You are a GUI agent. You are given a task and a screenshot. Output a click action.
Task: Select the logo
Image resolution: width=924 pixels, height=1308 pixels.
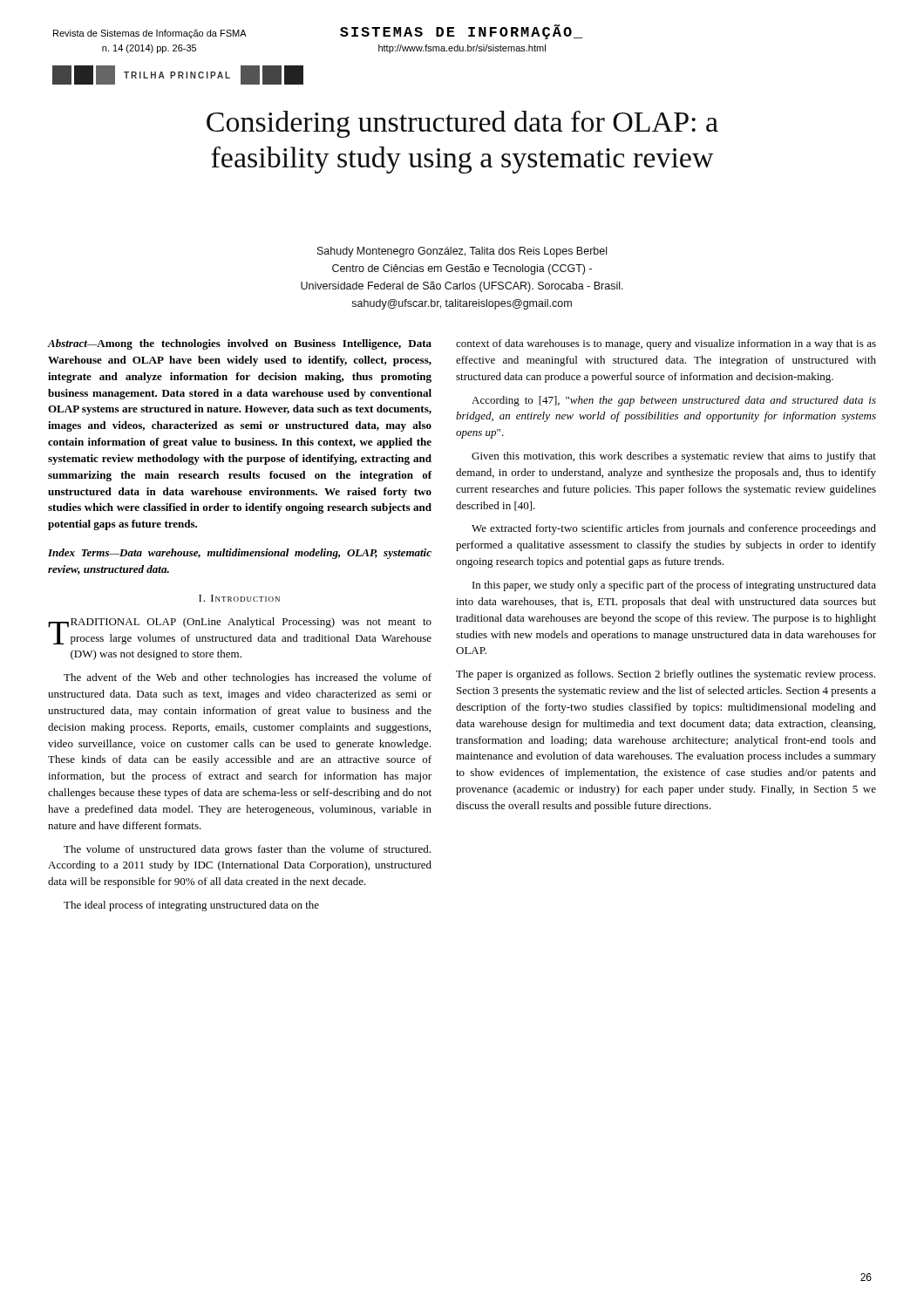(x=178, y=75)
